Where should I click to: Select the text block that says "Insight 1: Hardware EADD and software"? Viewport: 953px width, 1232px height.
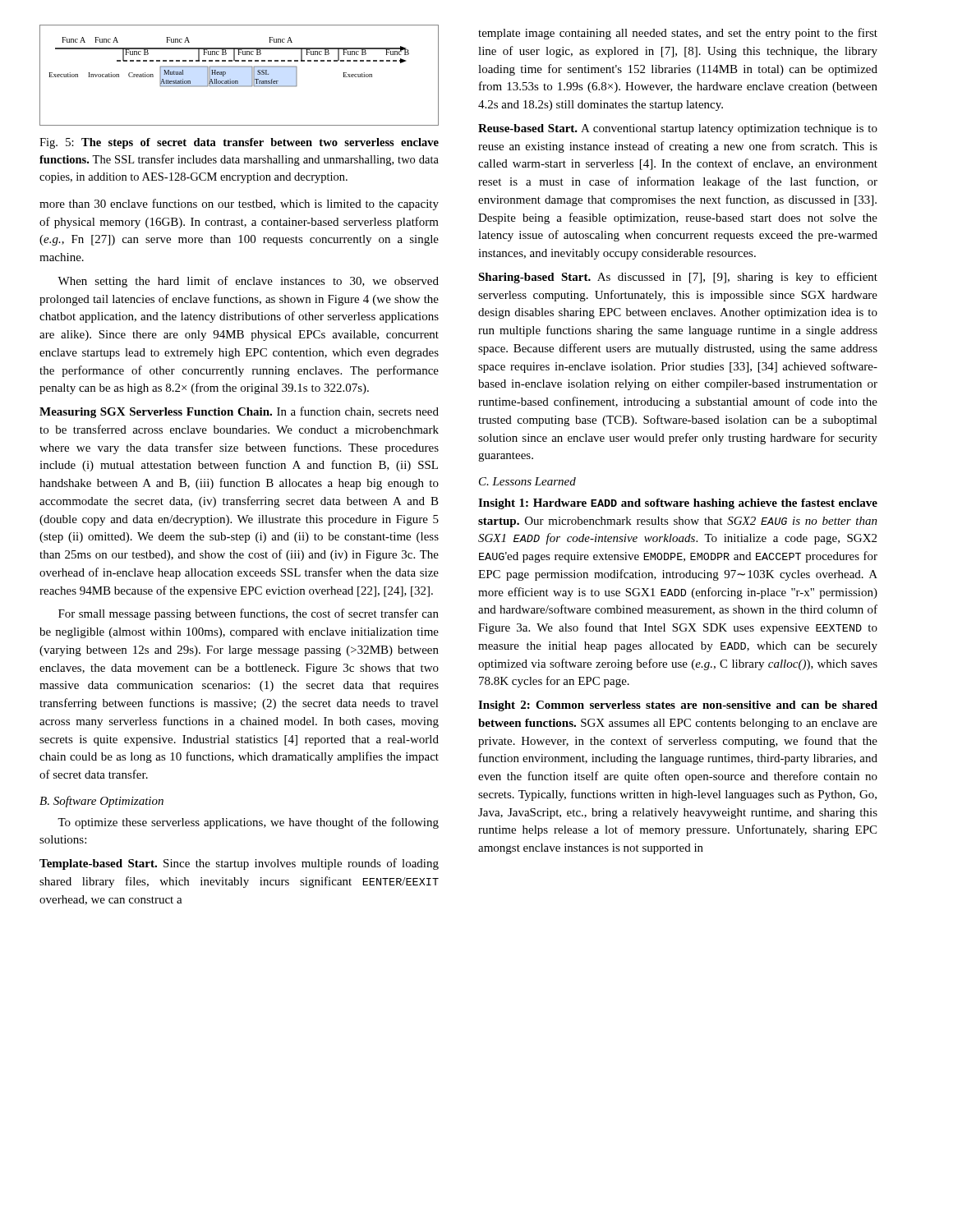click(678, 592)
